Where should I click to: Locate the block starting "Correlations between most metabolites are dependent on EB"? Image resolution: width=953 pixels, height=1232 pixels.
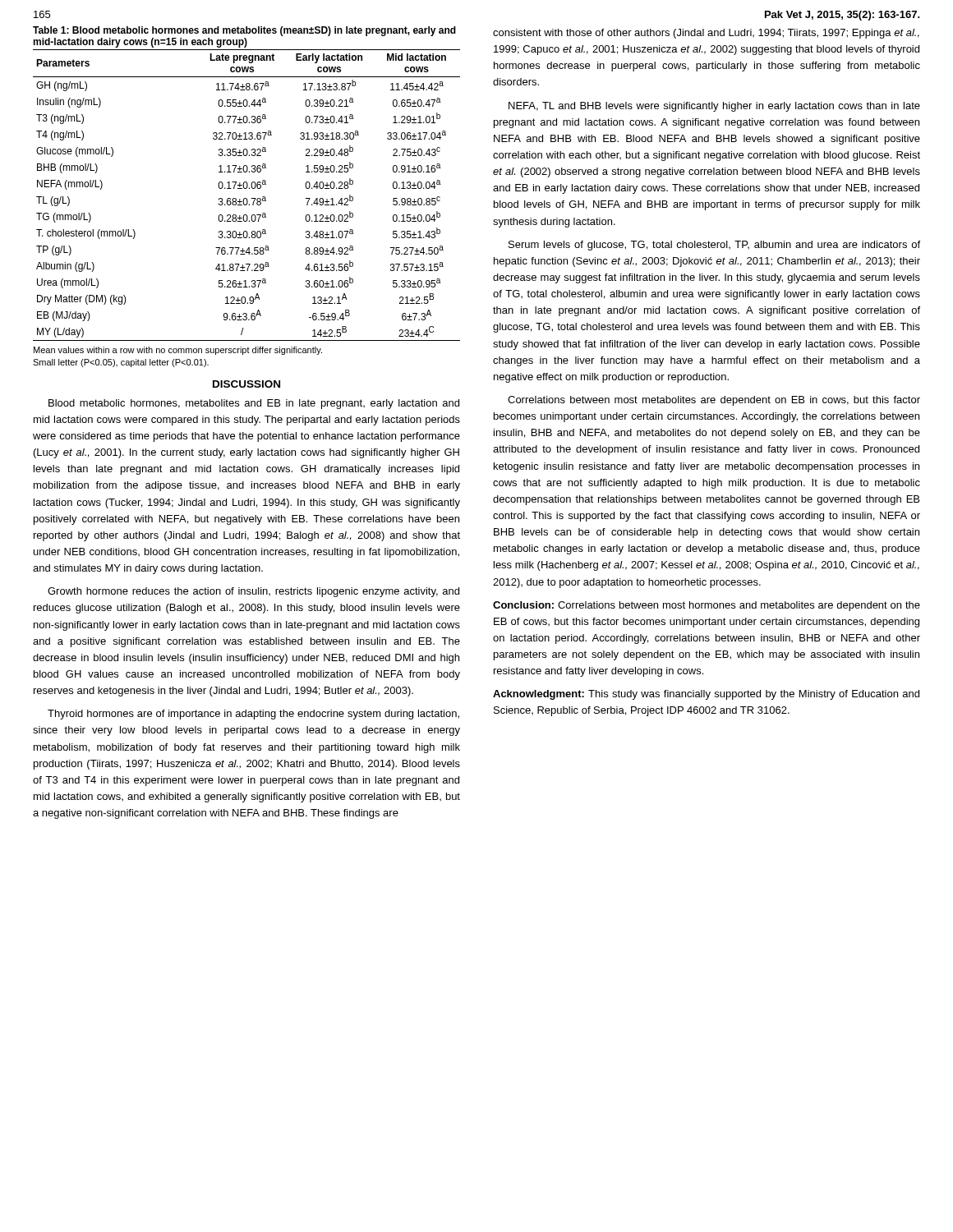[707, 491]
